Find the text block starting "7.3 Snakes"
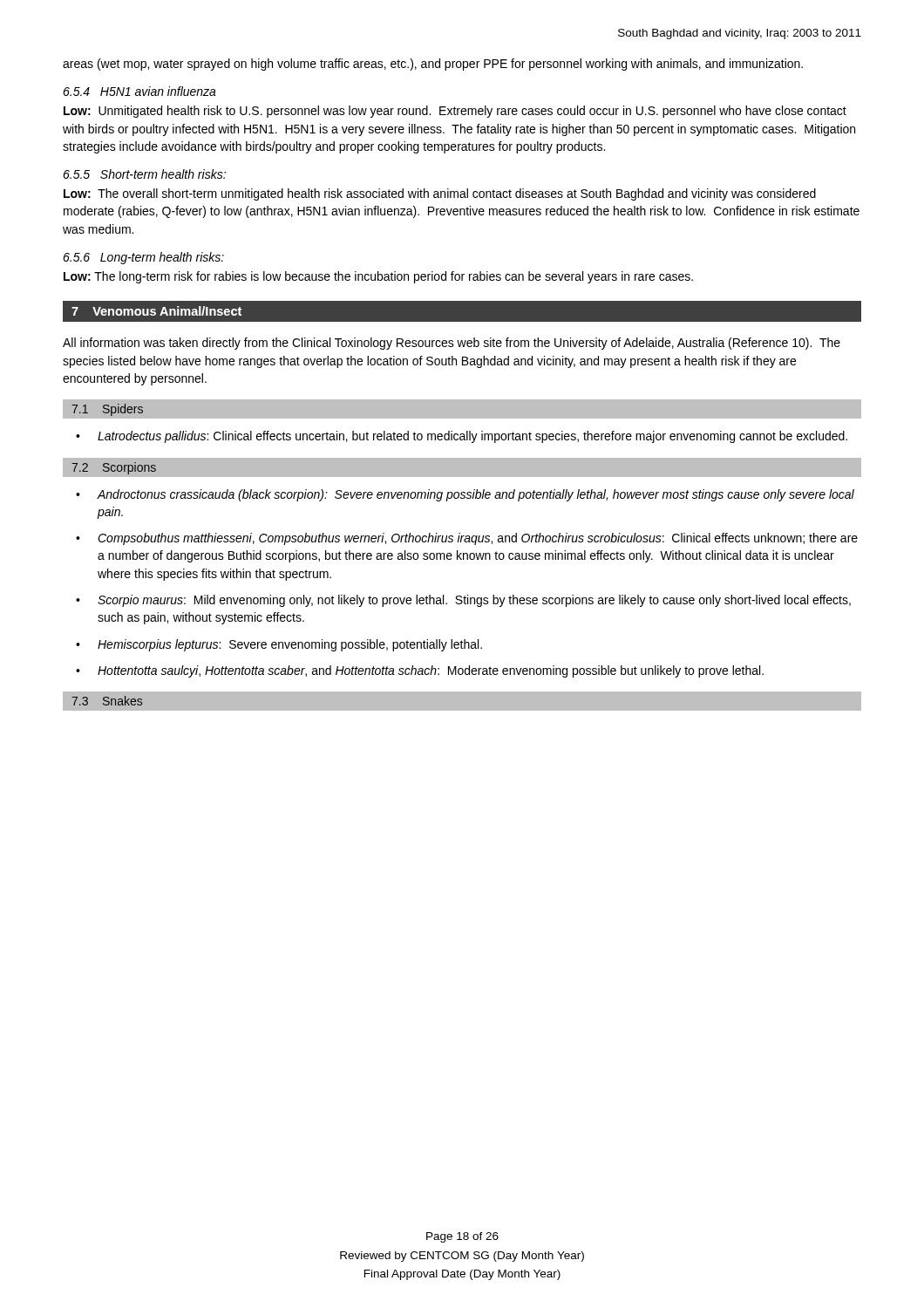924x1308 pixels. pyautogui.click(x=107, y=701)
